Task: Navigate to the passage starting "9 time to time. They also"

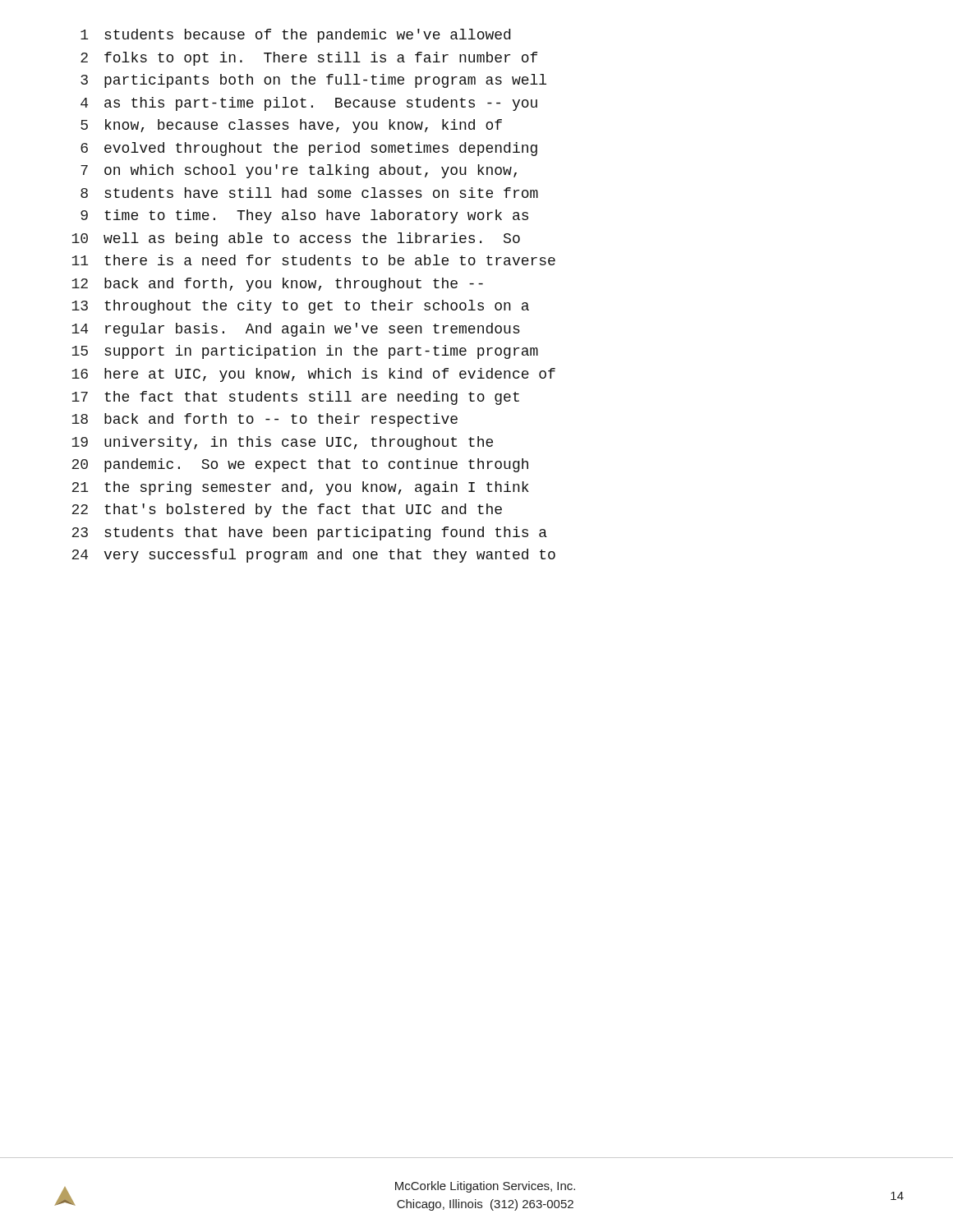Action: coord(289,217)
